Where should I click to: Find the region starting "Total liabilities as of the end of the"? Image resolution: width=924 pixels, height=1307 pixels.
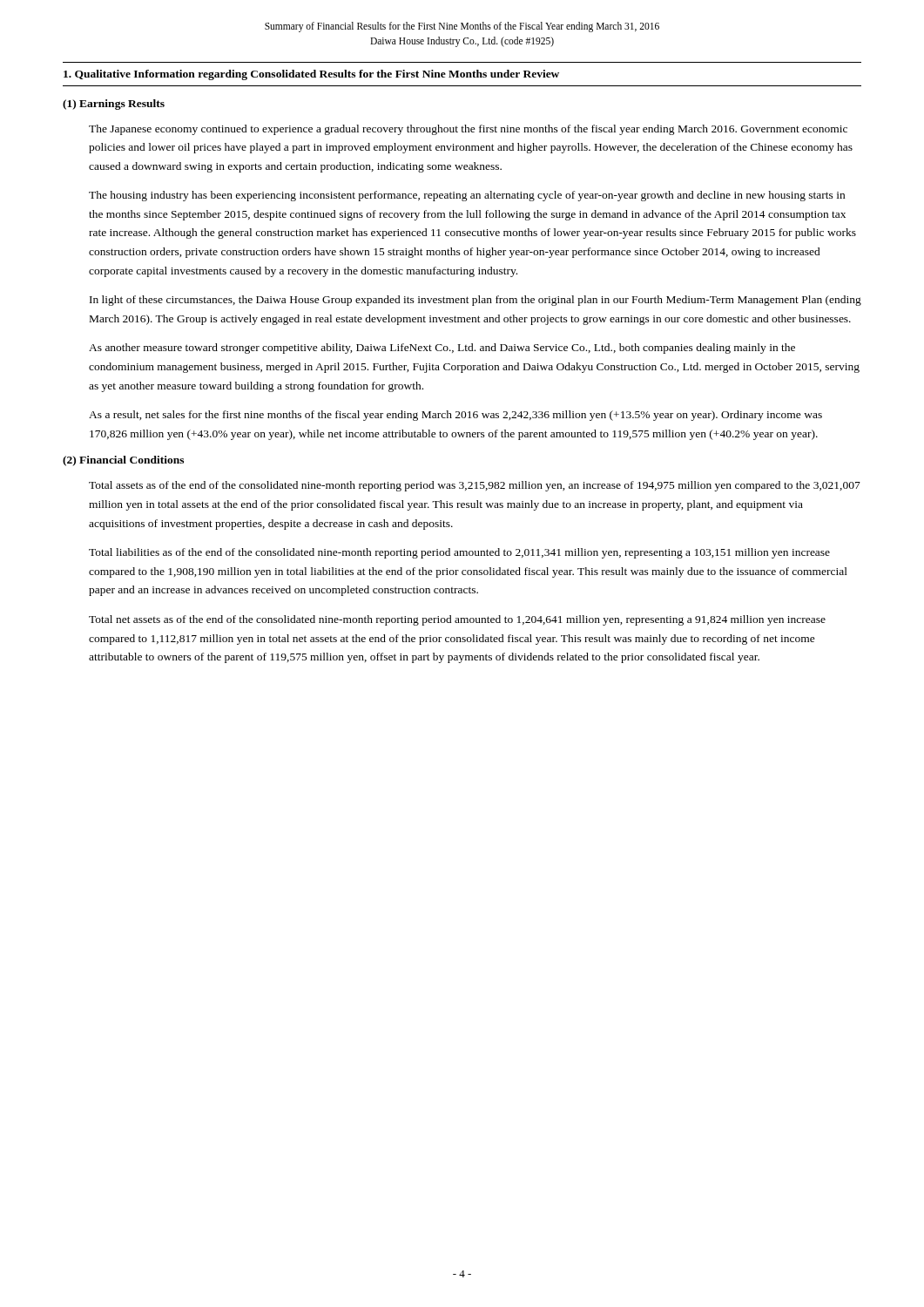(468, 571)
